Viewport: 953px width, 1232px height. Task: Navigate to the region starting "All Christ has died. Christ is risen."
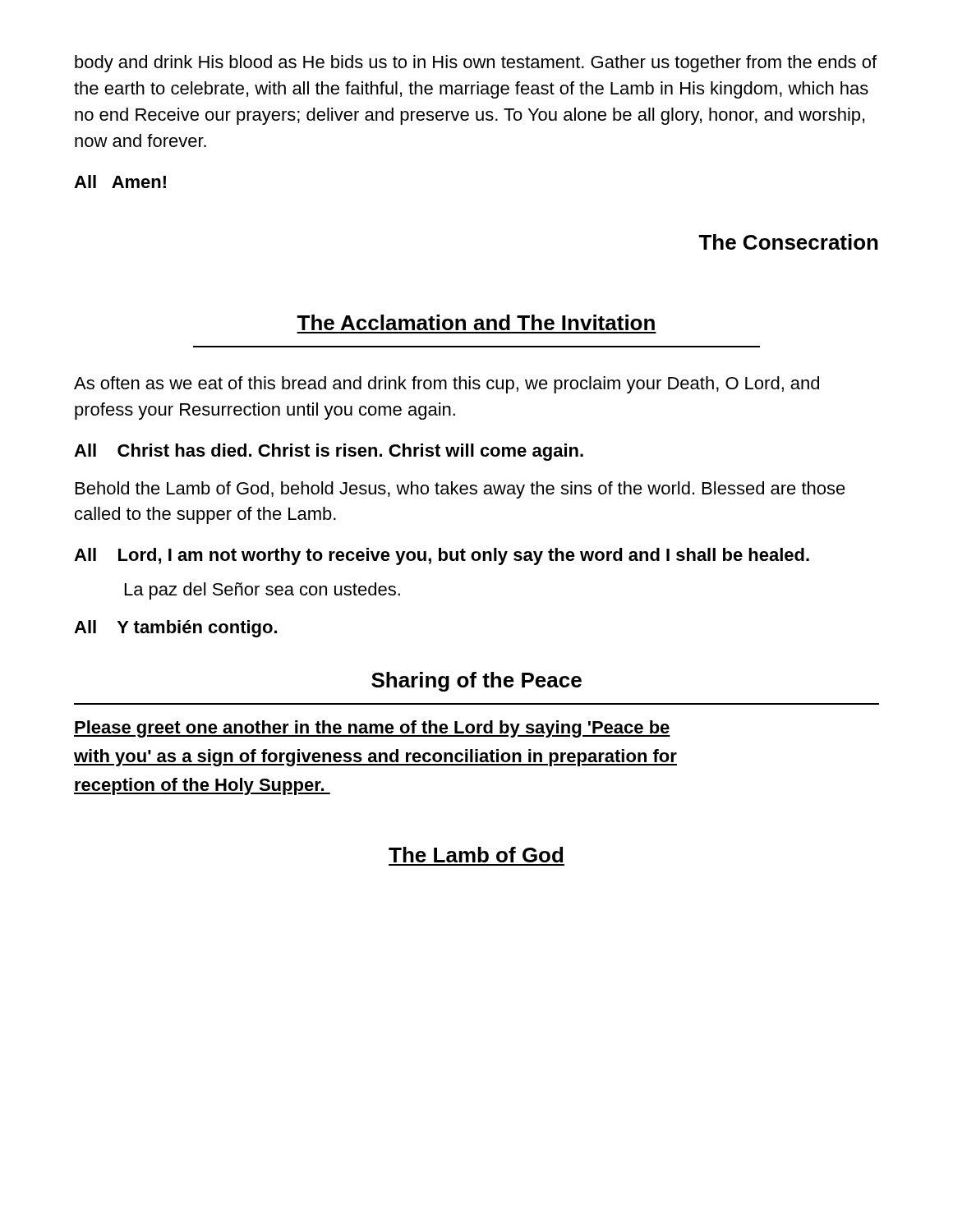(x=329, y=450)
